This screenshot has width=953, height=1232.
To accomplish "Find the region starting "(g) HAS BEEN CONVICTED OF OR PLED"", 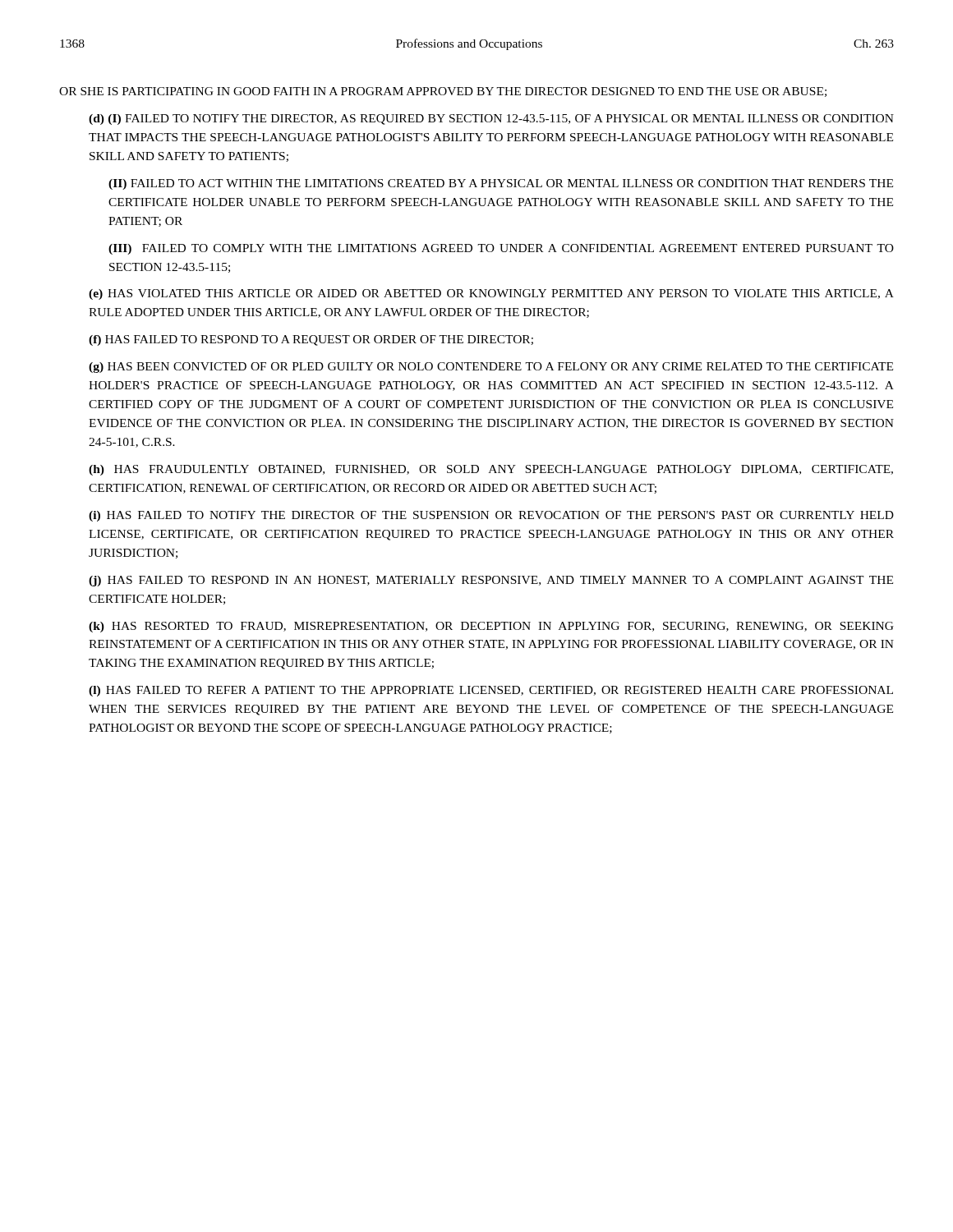I will click(x=491, y=405).
